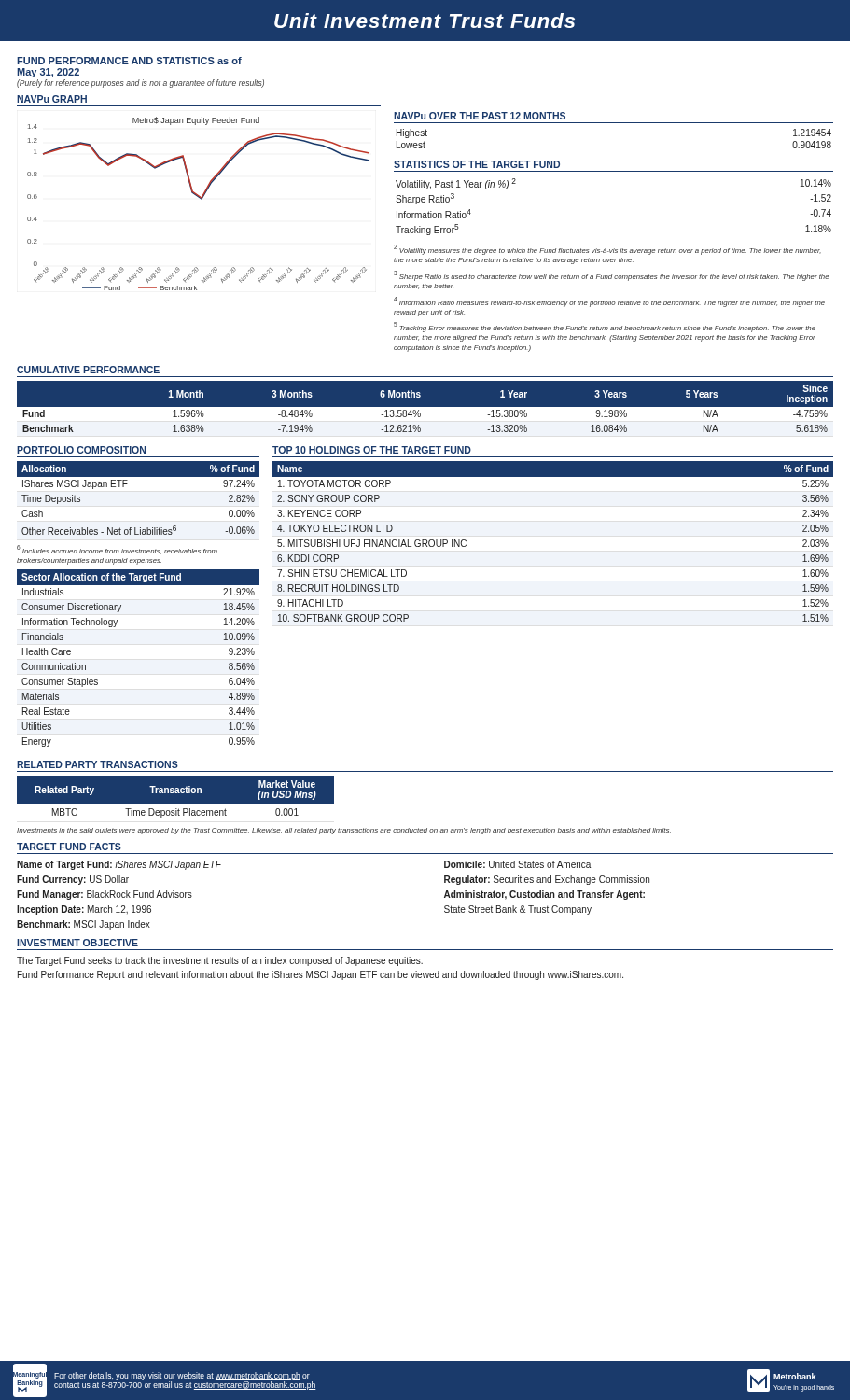Locate the table with the text "Tracking Error 5"
The image size is (850, 1400).
[613, 206]
